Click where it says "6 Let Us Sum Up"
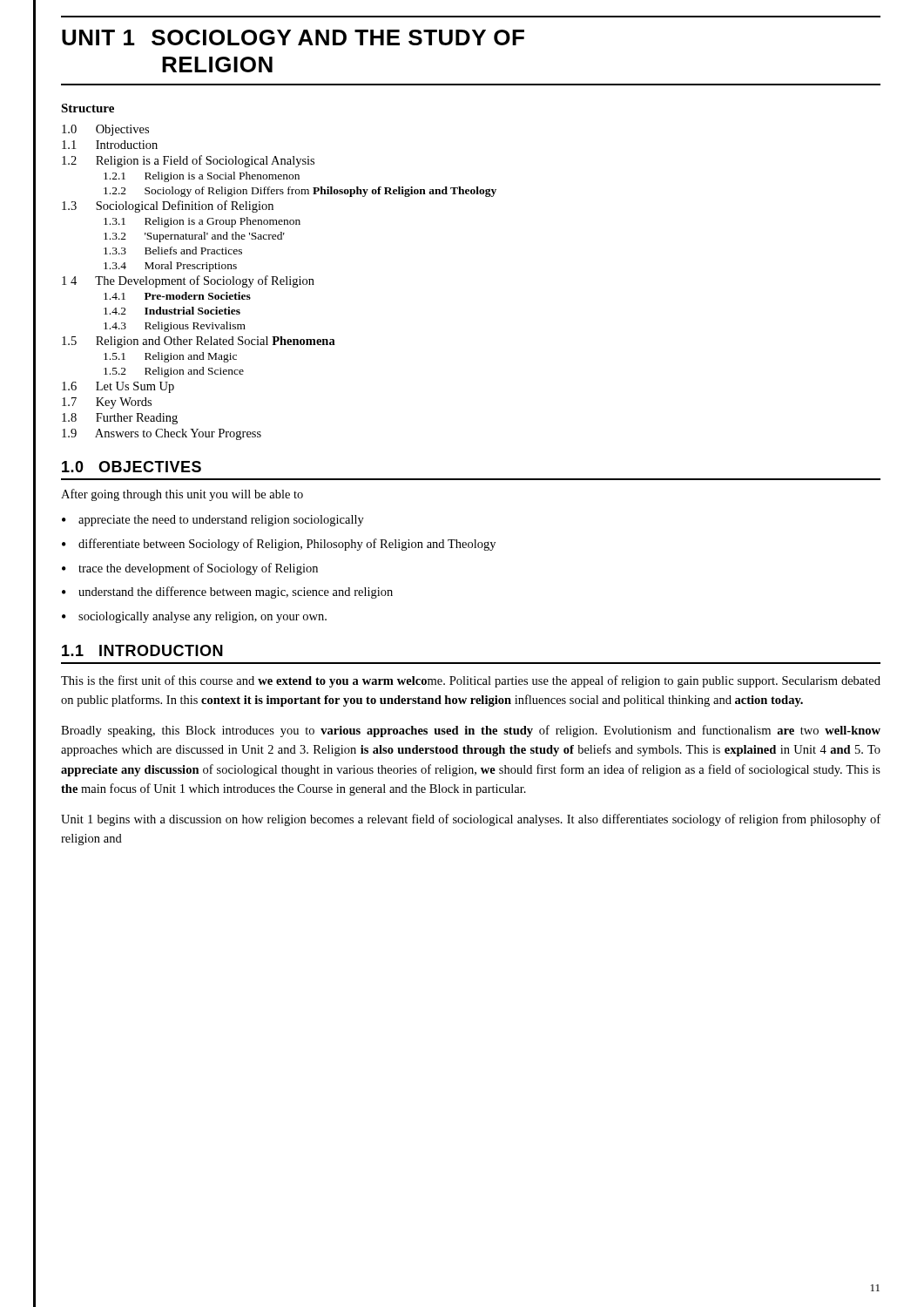 (x=118, y=386)
